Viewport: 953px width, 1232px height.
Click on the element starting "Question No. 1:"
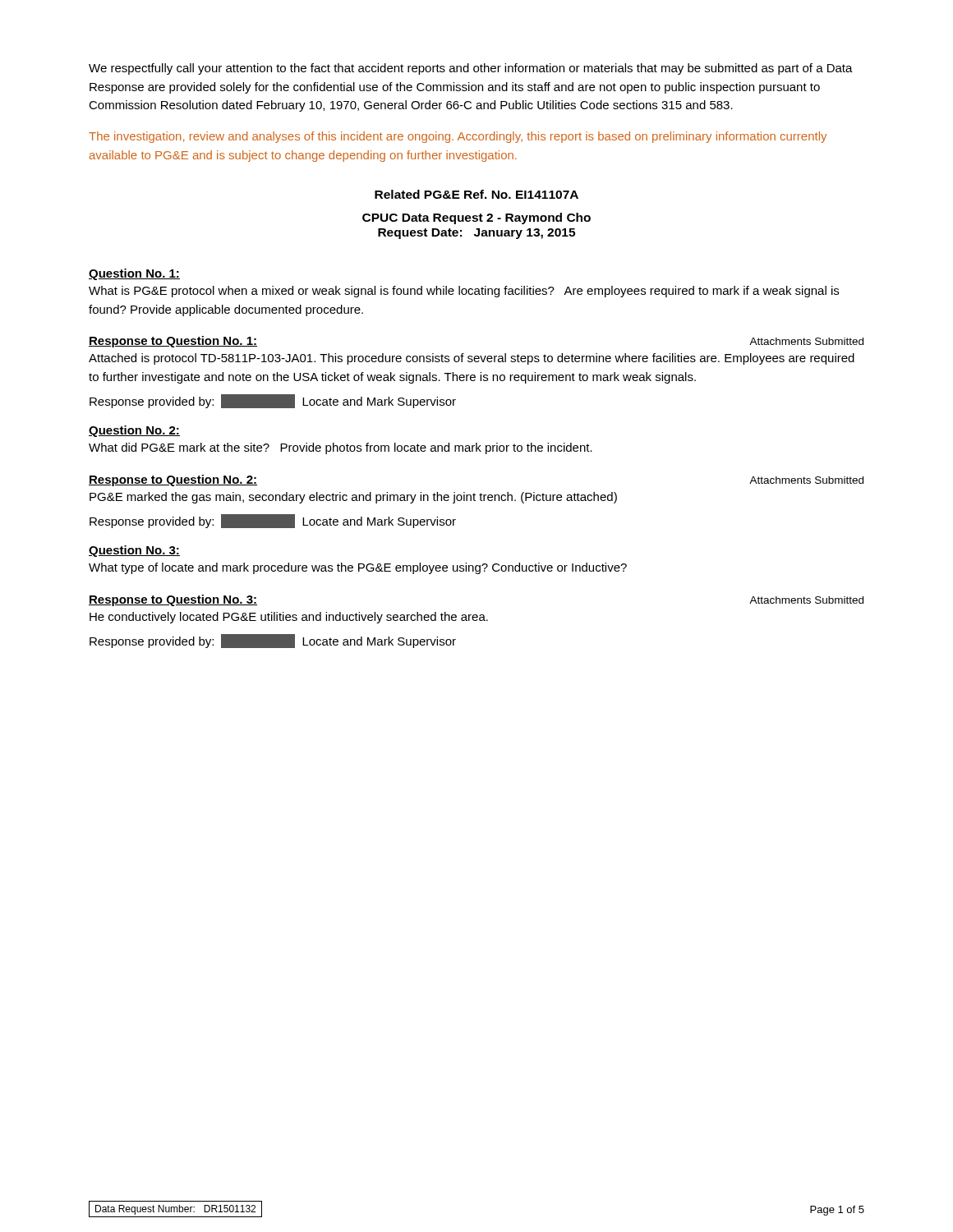(134, 273)
